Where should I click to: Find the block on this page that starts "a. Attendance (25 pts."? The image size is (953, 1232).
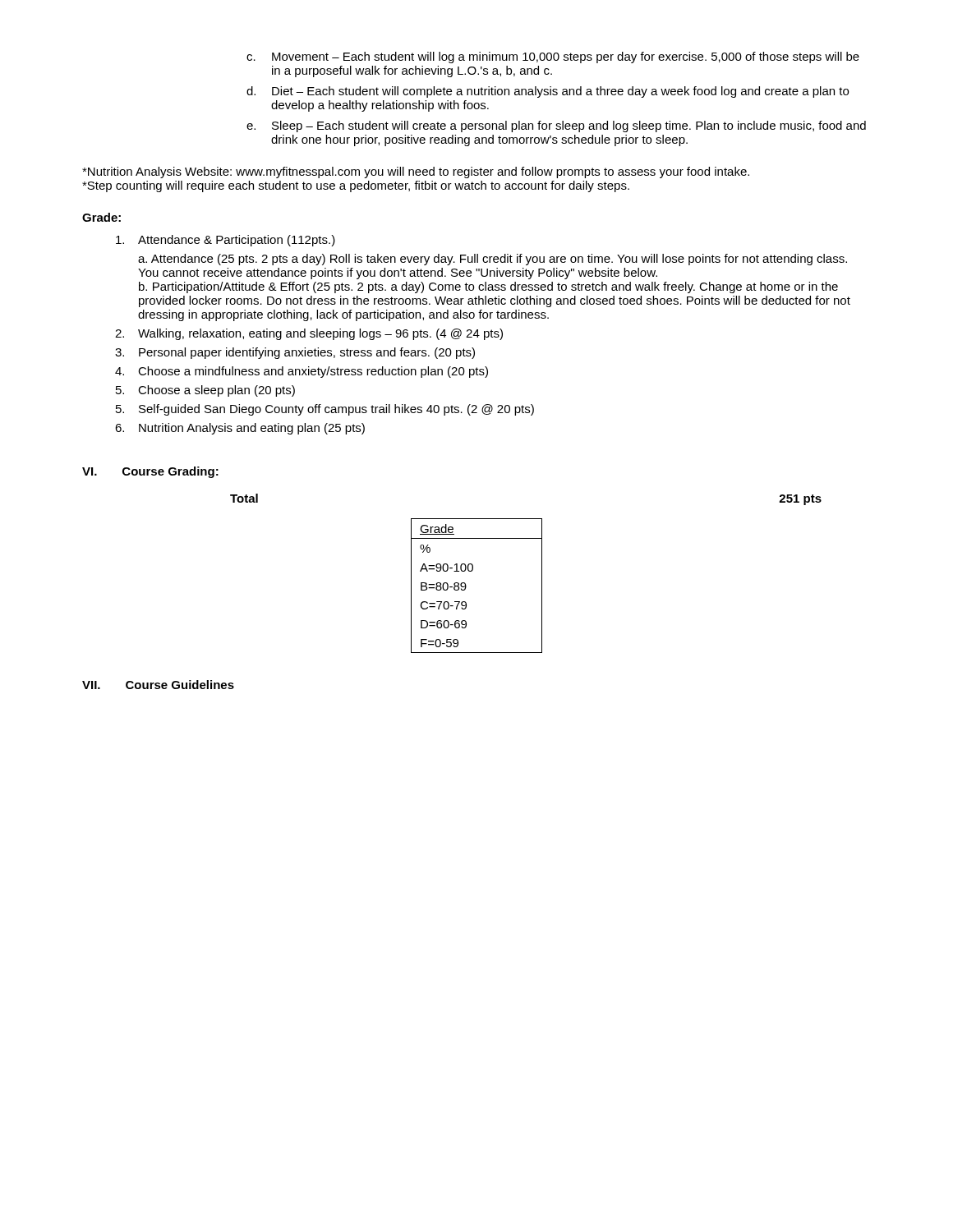[494, 286]
